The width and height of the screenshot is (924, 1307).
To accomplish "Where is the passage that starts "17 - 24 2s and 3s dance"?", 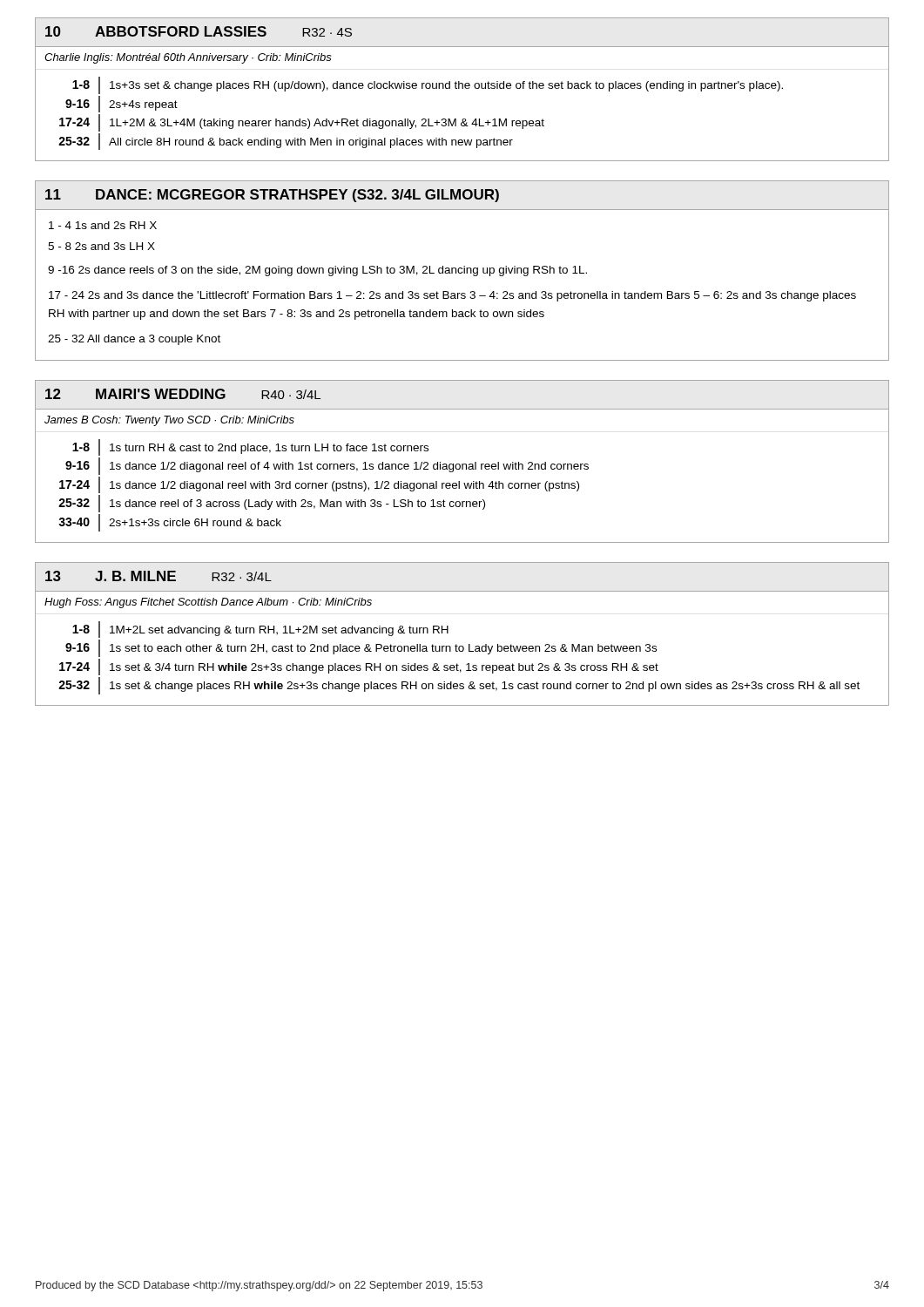I will (452, 304).
